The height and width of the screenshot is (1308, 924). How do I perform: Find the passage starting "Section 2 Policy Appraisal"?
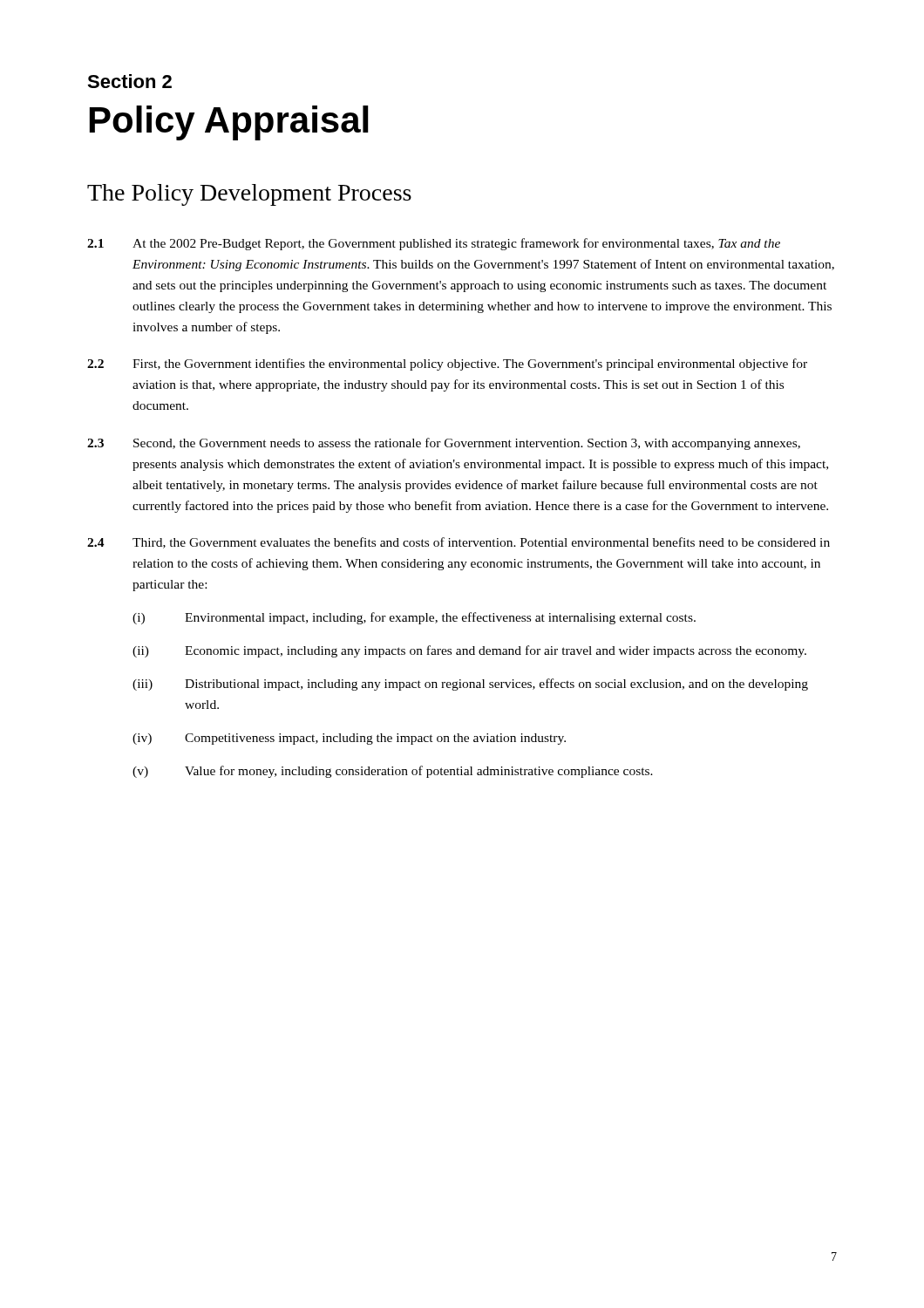(x=129, y=81)
